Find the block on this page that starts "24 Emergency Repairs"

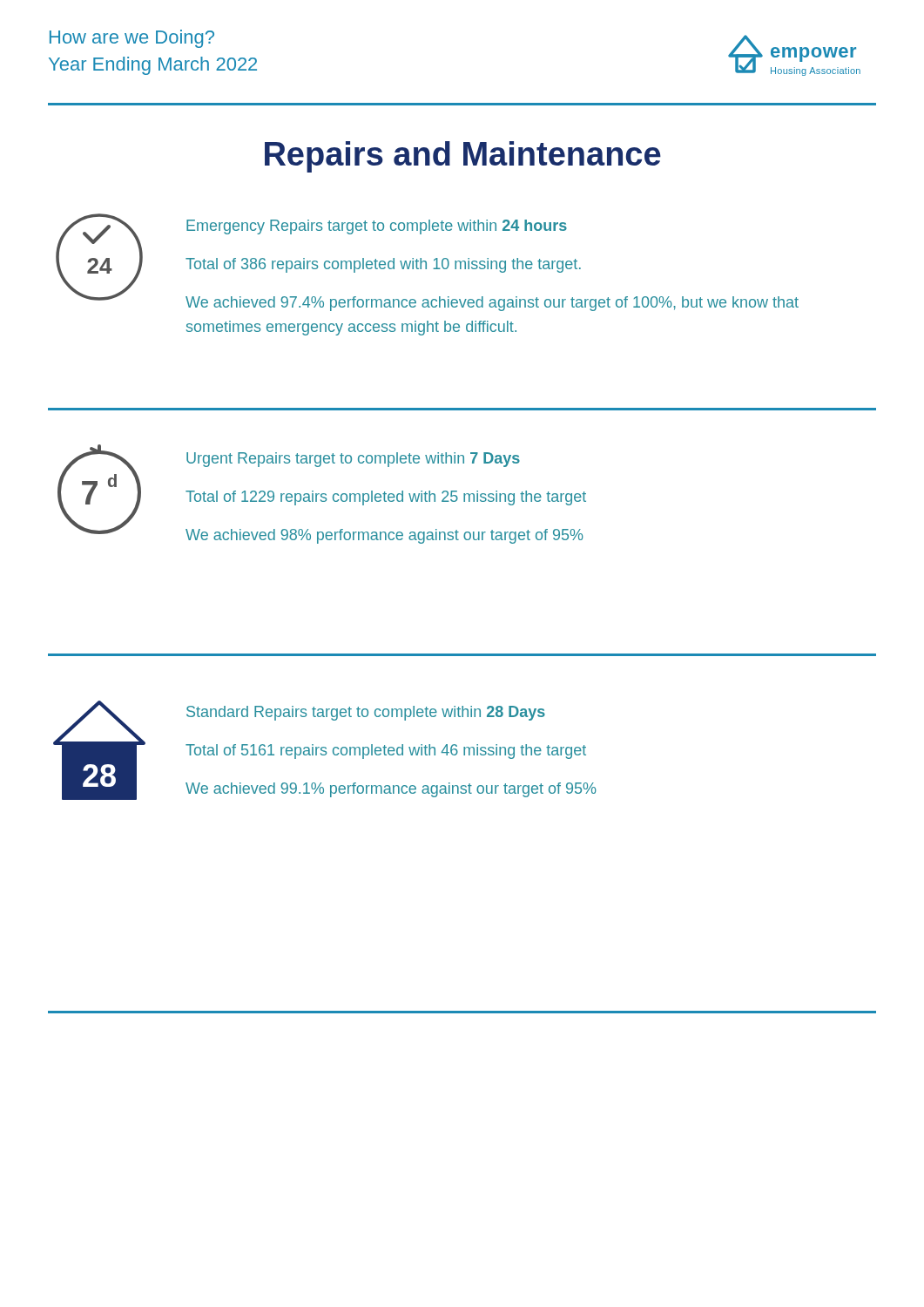pos(462,274)
